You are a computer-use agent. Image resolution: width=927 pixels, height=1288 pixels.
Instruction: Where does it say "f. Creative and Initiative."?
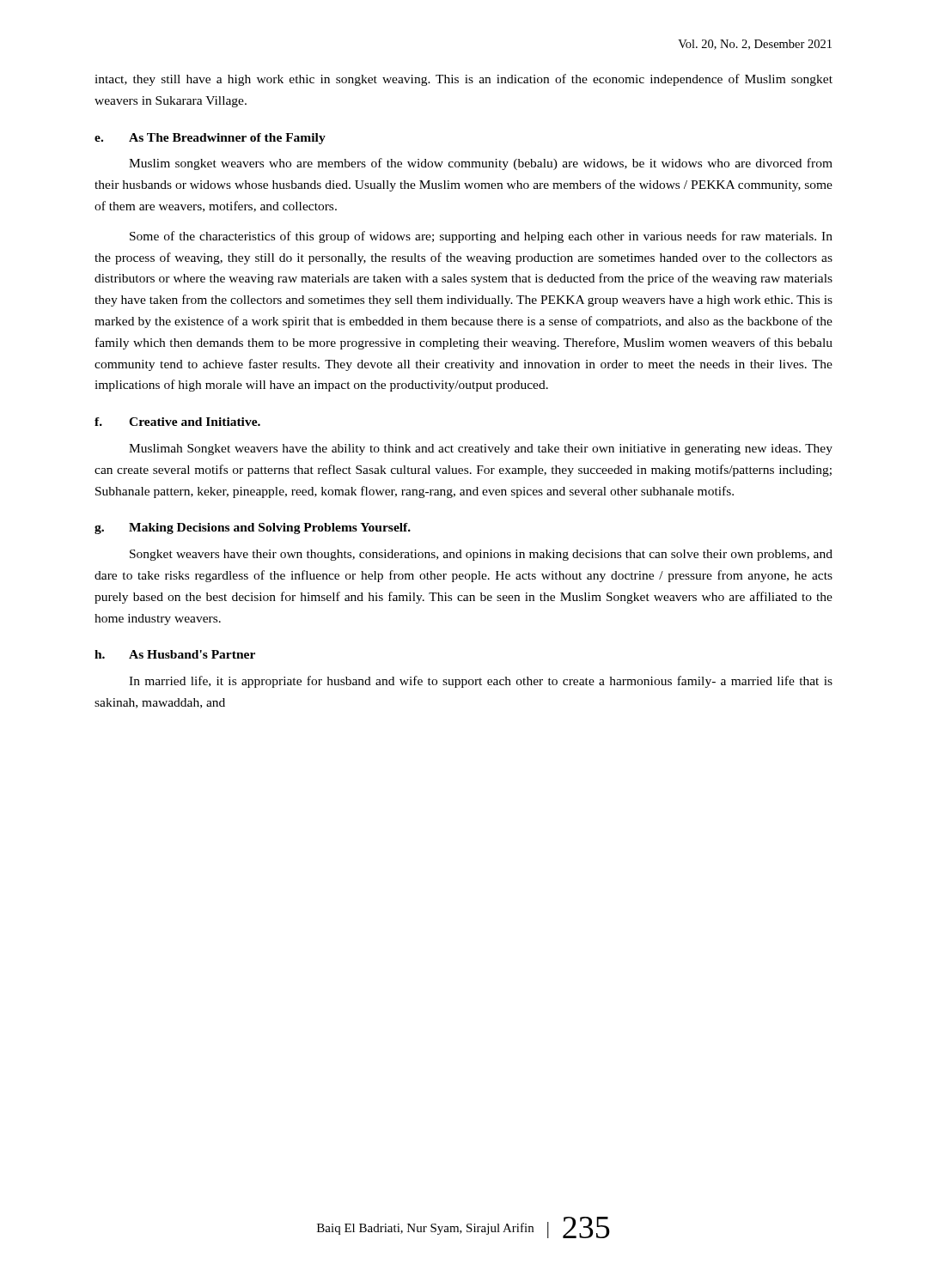pos(178,422)
